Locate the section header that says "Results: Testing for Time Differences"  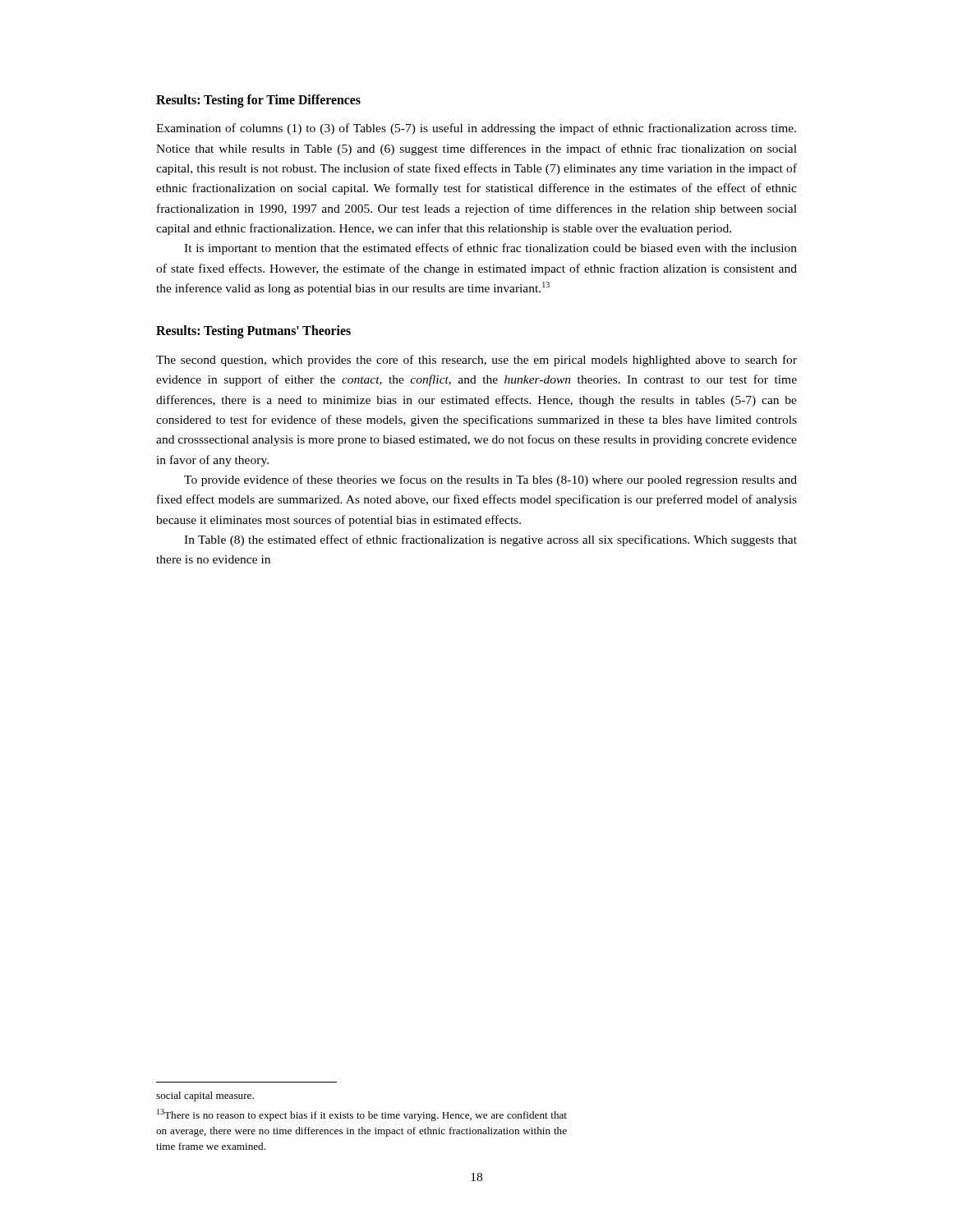click(x=258, y=100)
